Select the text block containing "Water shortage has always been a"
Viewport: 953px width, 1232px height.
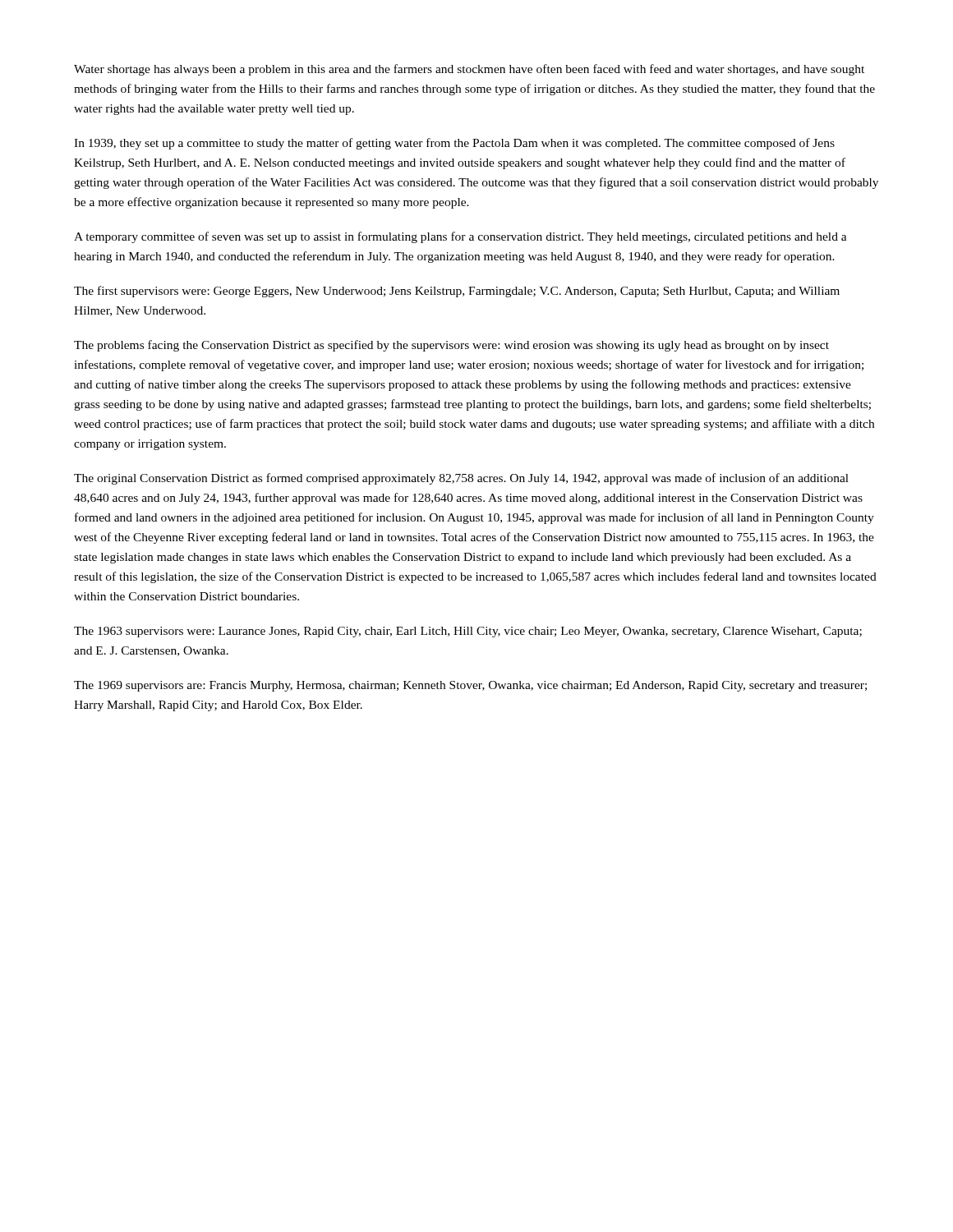475,88
